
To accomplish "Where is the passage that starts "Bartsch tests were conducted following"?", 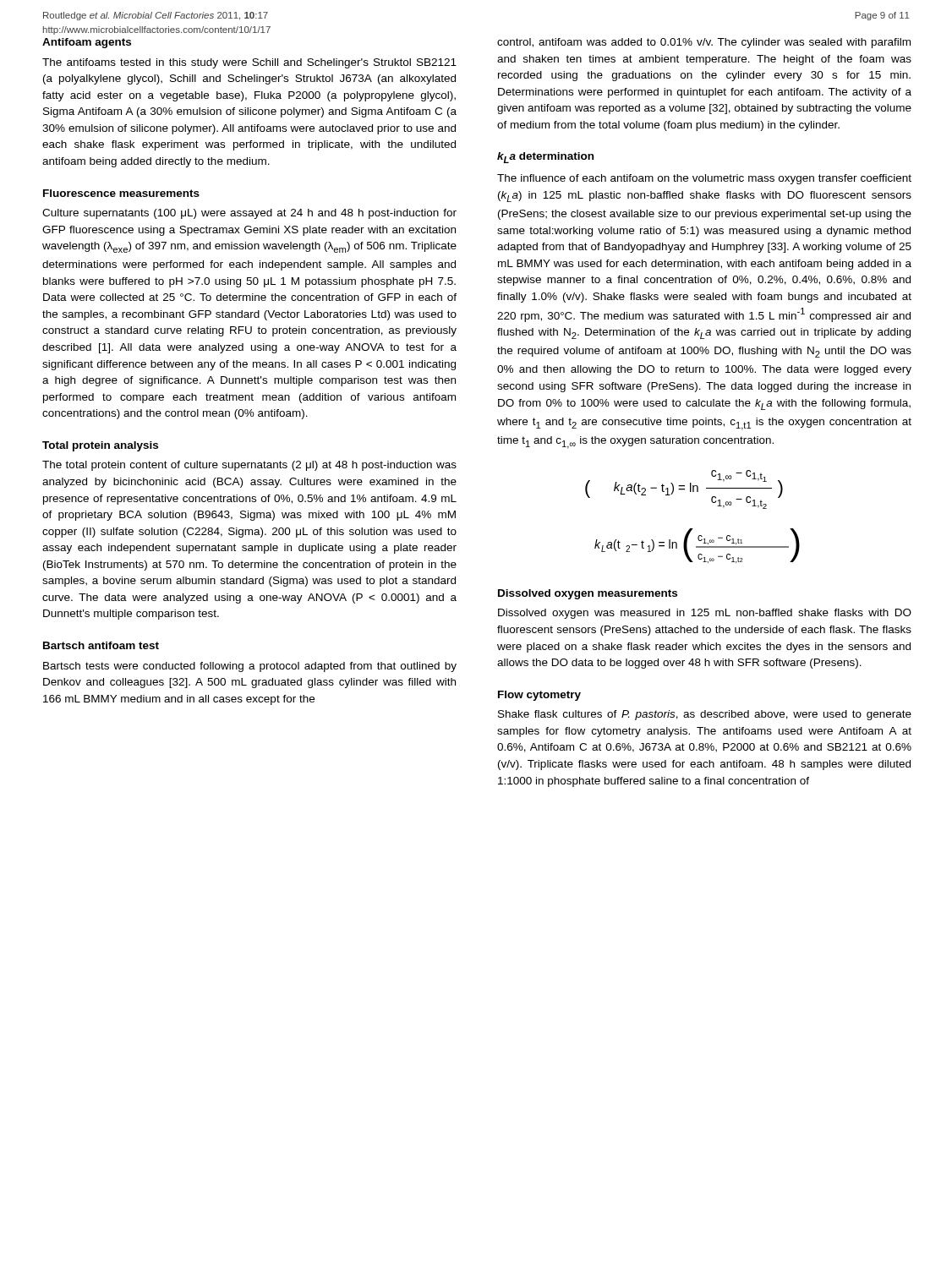I will 249,682.
